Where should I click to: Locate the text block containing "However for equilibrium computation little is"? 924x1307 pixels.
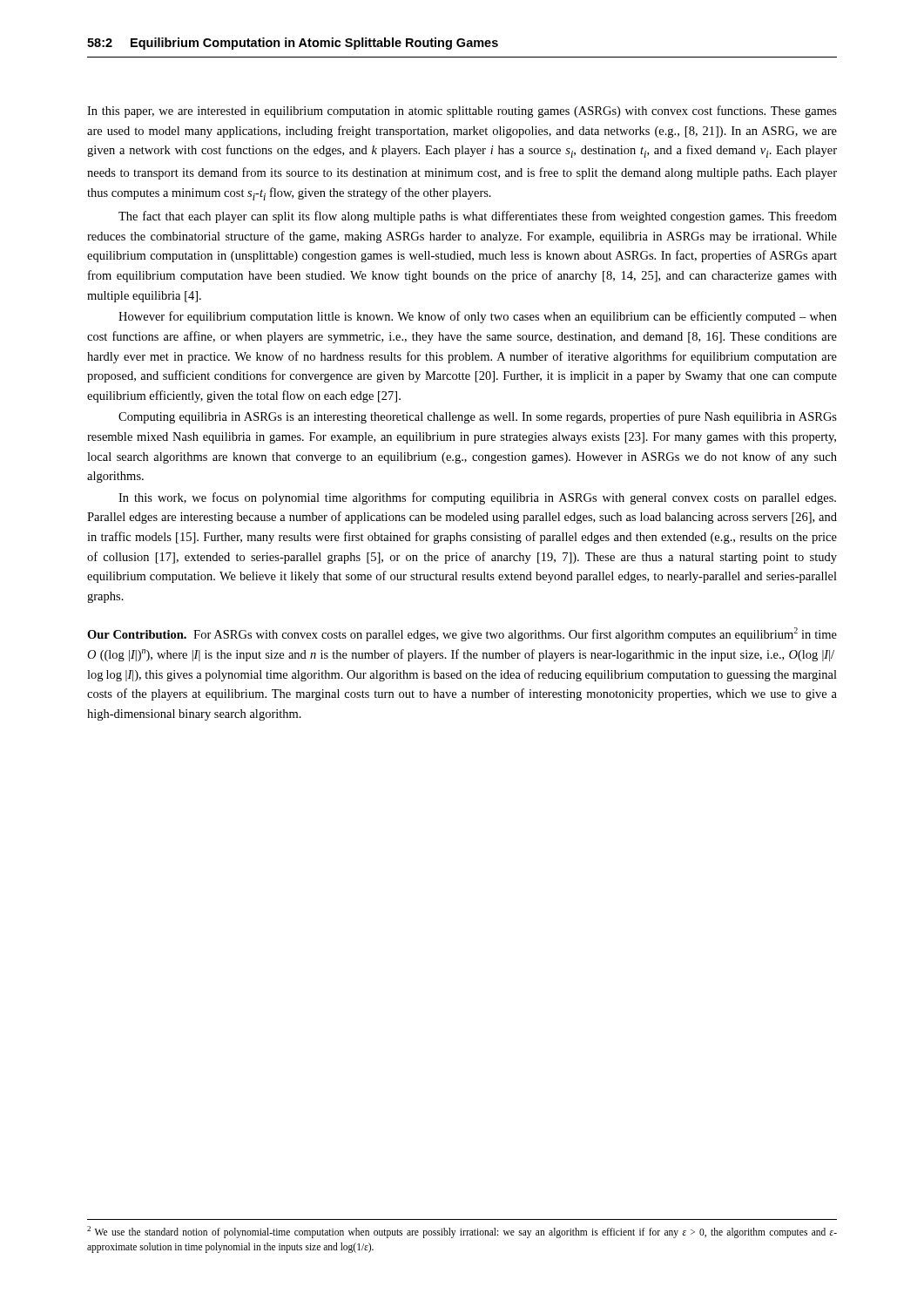(462, 356)
